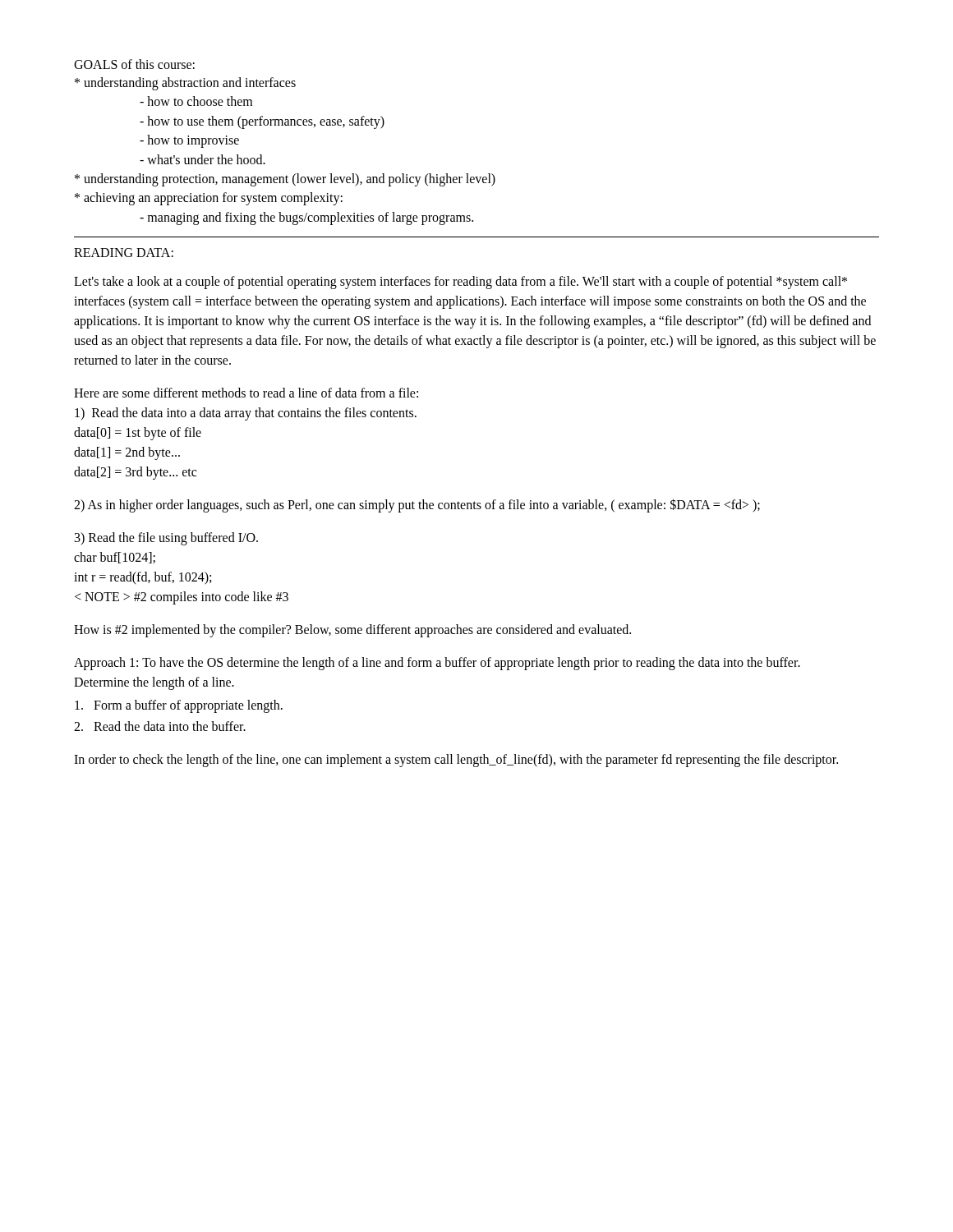Click on the list item containing "how to choose them"
The image size is (953, 1232).
(196, 102)
